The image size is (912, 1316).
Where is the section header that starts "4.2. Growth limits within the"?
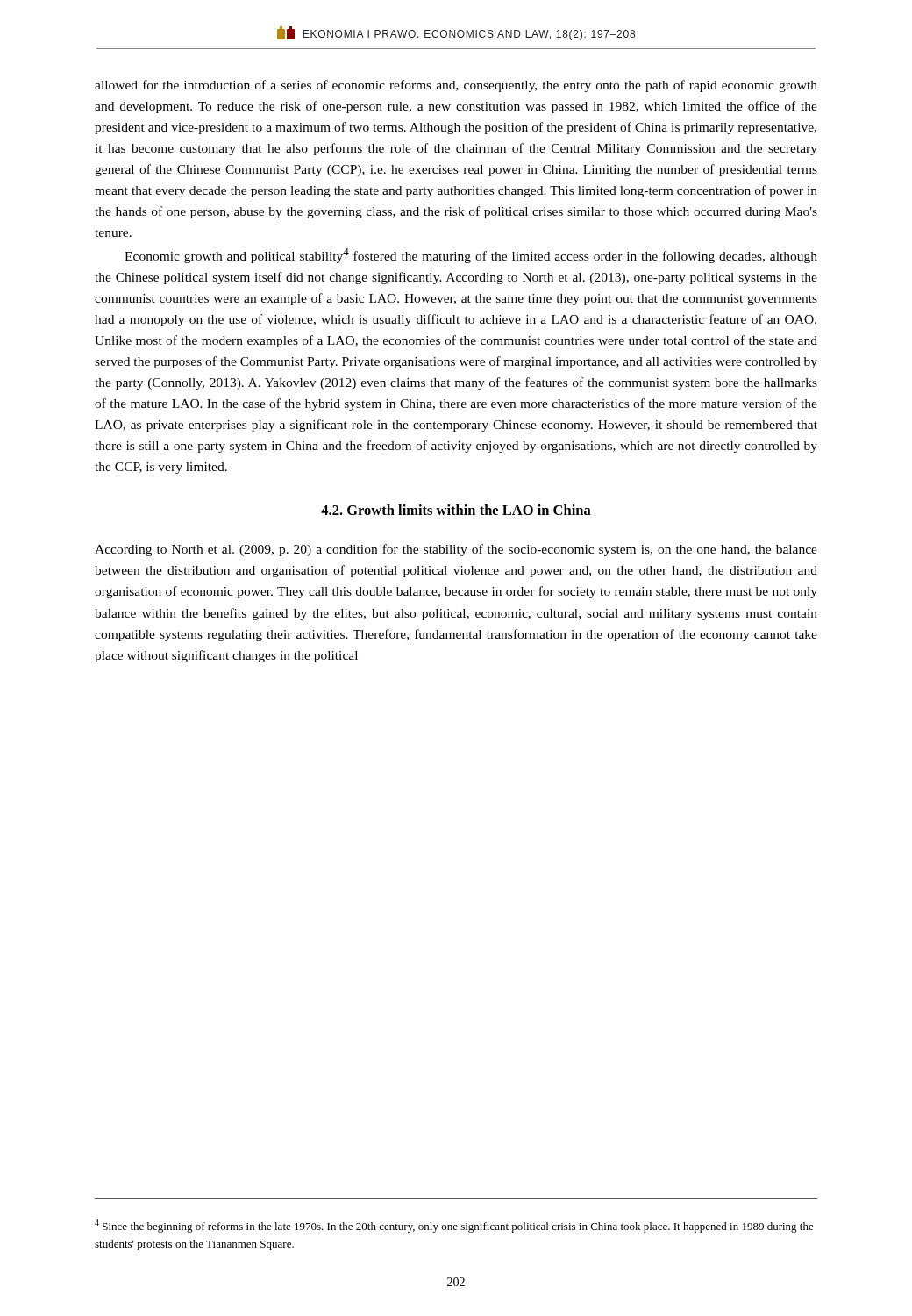click(456, 511)
